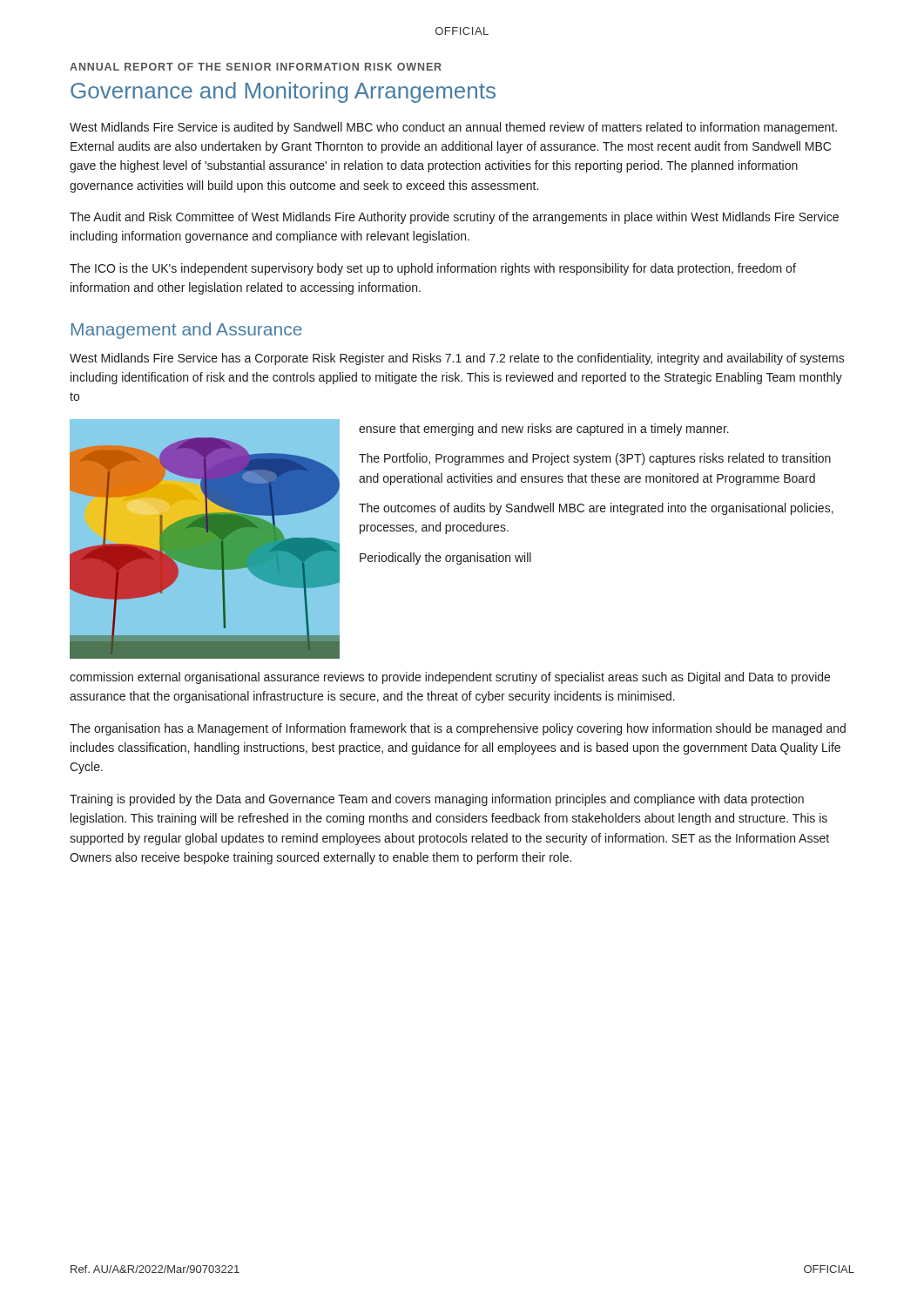
Task: Locate the section header with the text "Management and Assurance"
Action: [x=186, y=329]
